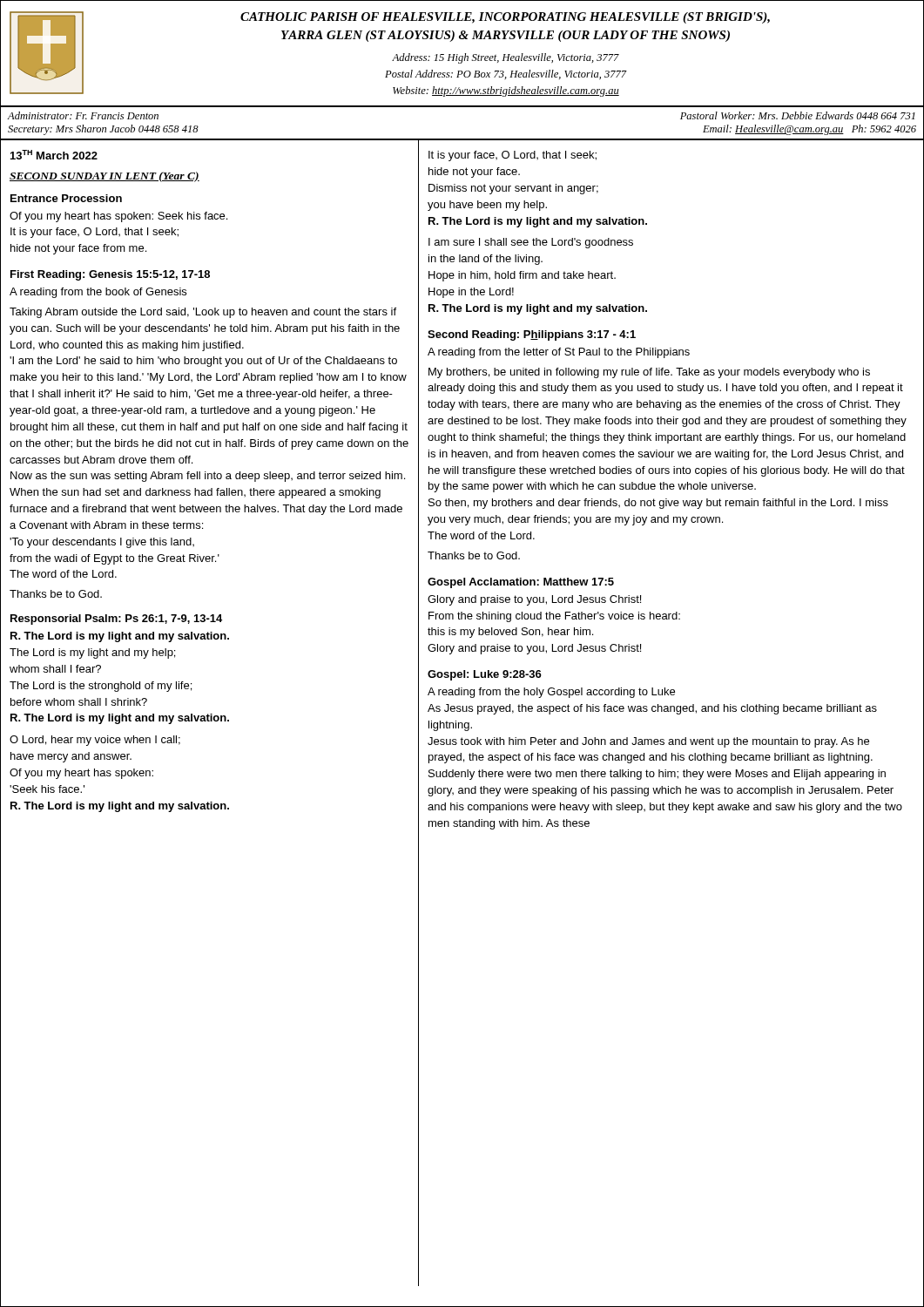This screenshot has height=1307, width=924.
Task: Locate the block starting "SECOND SUNDAY IN LENT (Year C)"
Action: 104,175
